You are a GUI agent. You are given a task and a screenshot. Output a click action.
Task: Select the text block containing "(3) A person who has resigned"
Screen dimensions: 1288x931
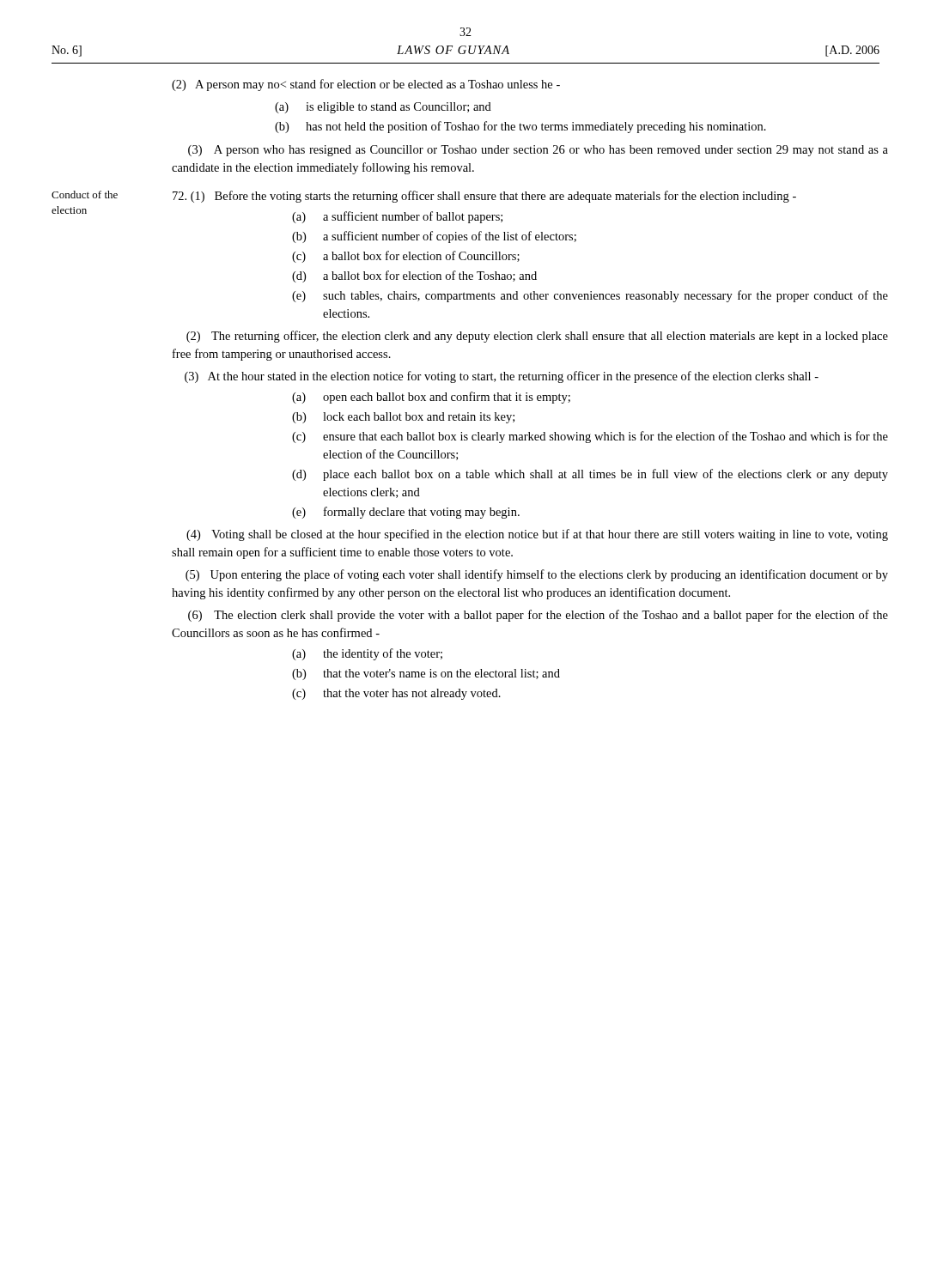530,158
